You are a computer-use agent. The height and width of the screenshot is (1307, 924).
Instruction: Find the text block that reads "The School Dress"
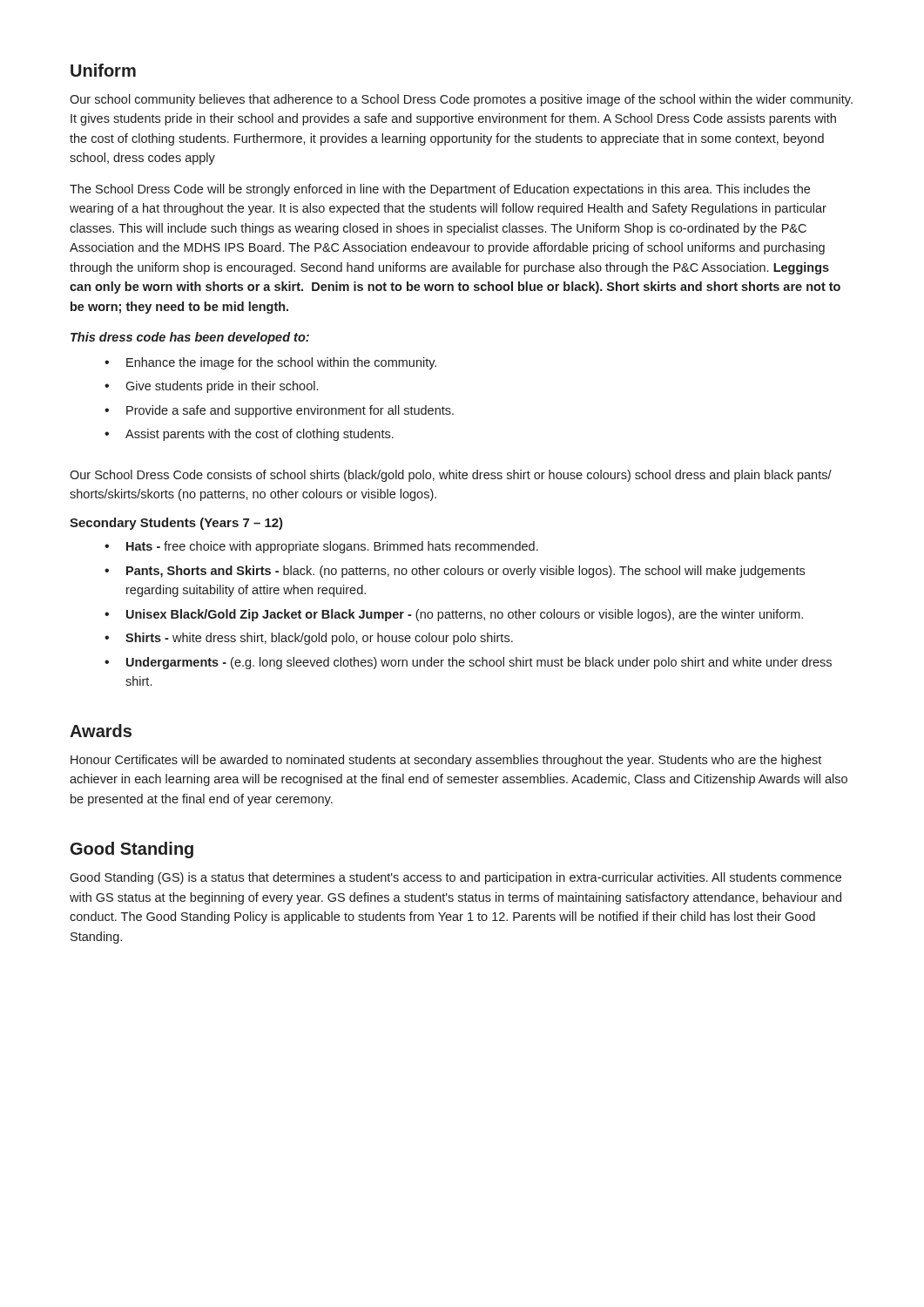[455, 248]
